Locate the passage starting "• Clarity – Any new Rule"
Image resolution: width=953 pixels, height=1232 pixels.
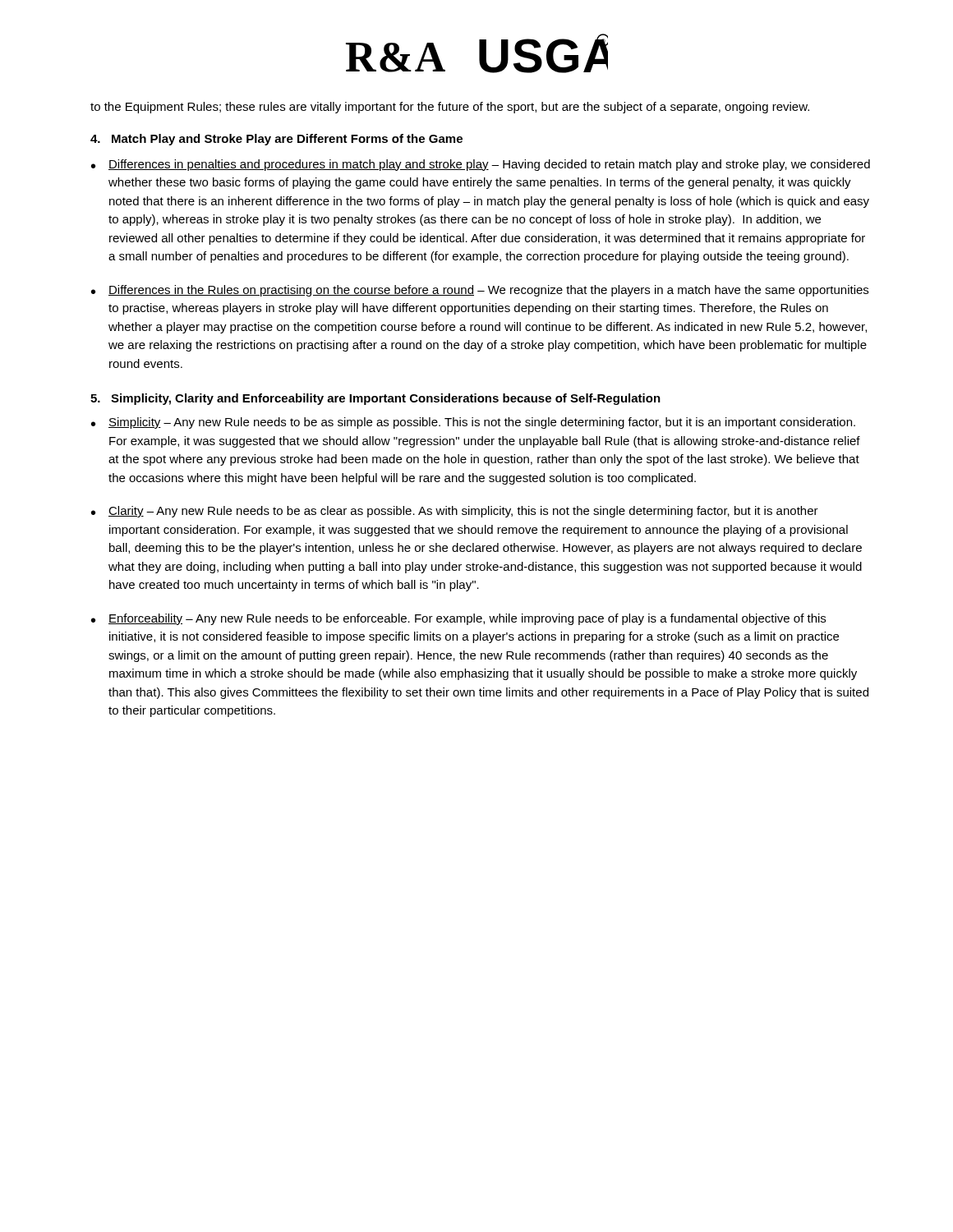[481, 548]
